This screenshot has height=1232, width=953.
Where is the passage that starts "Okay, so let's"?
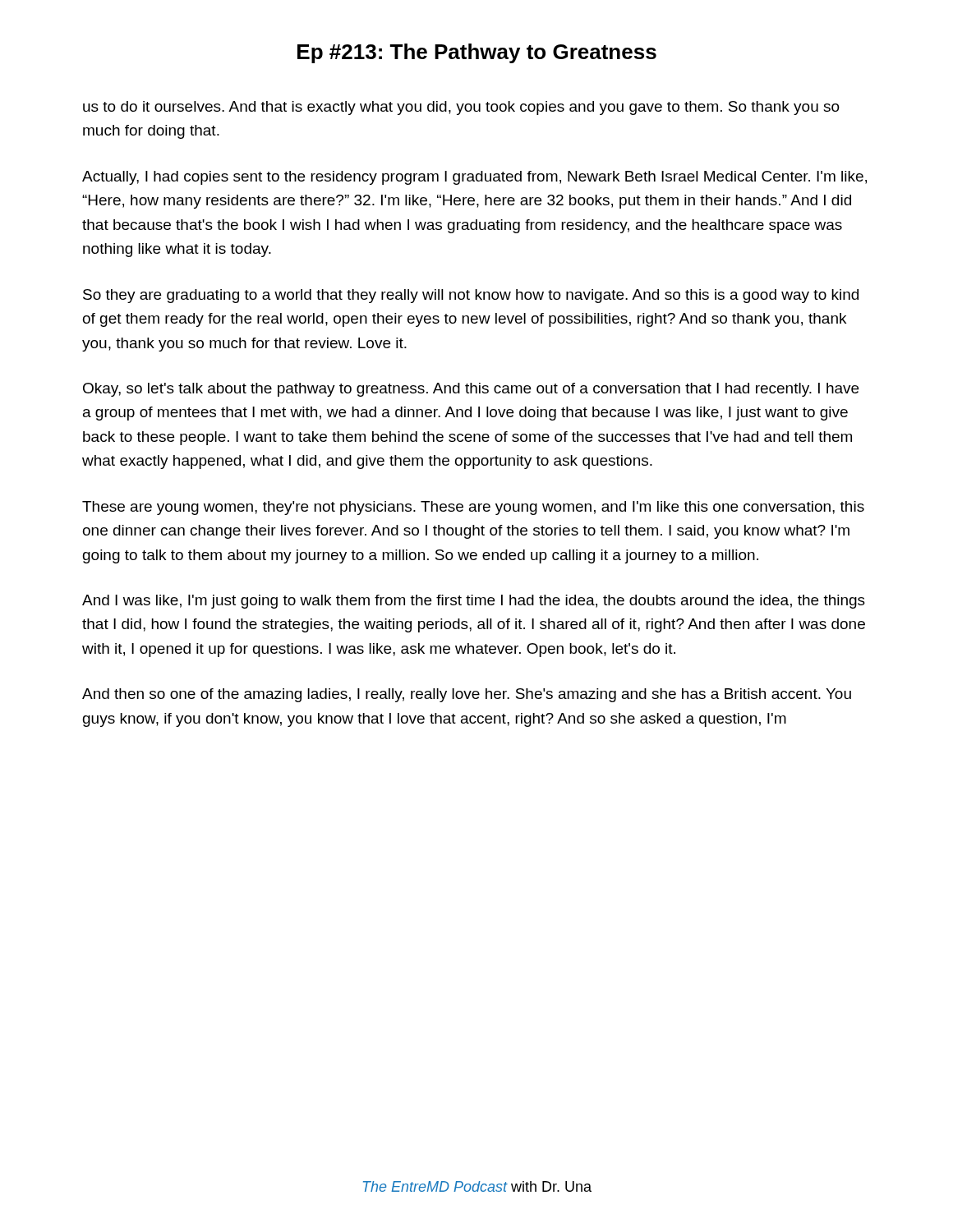click(x=471, y=424)
